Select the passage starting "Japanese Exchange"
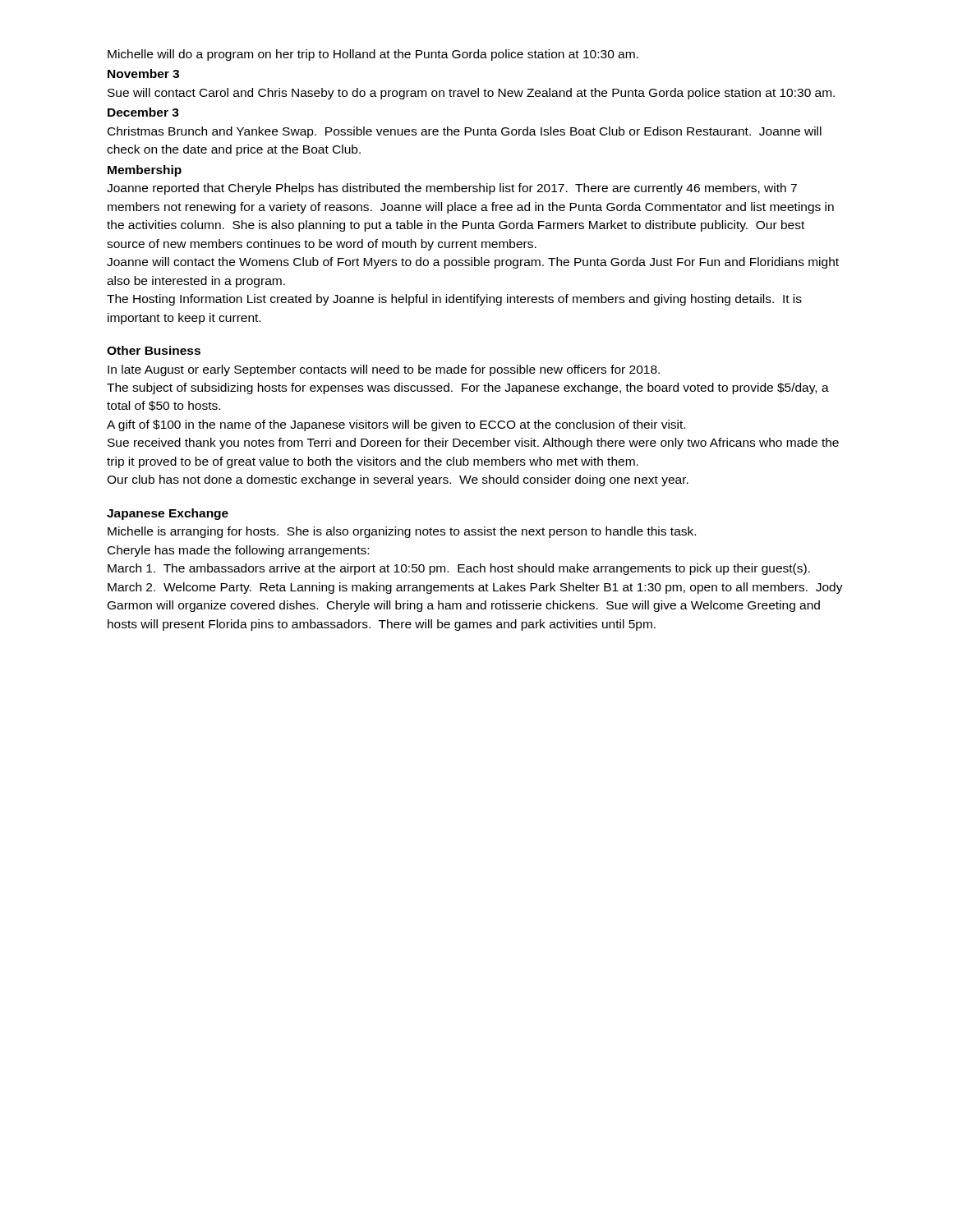The height and width of the screenshot is (1232, 953). [x=168, y=513]
